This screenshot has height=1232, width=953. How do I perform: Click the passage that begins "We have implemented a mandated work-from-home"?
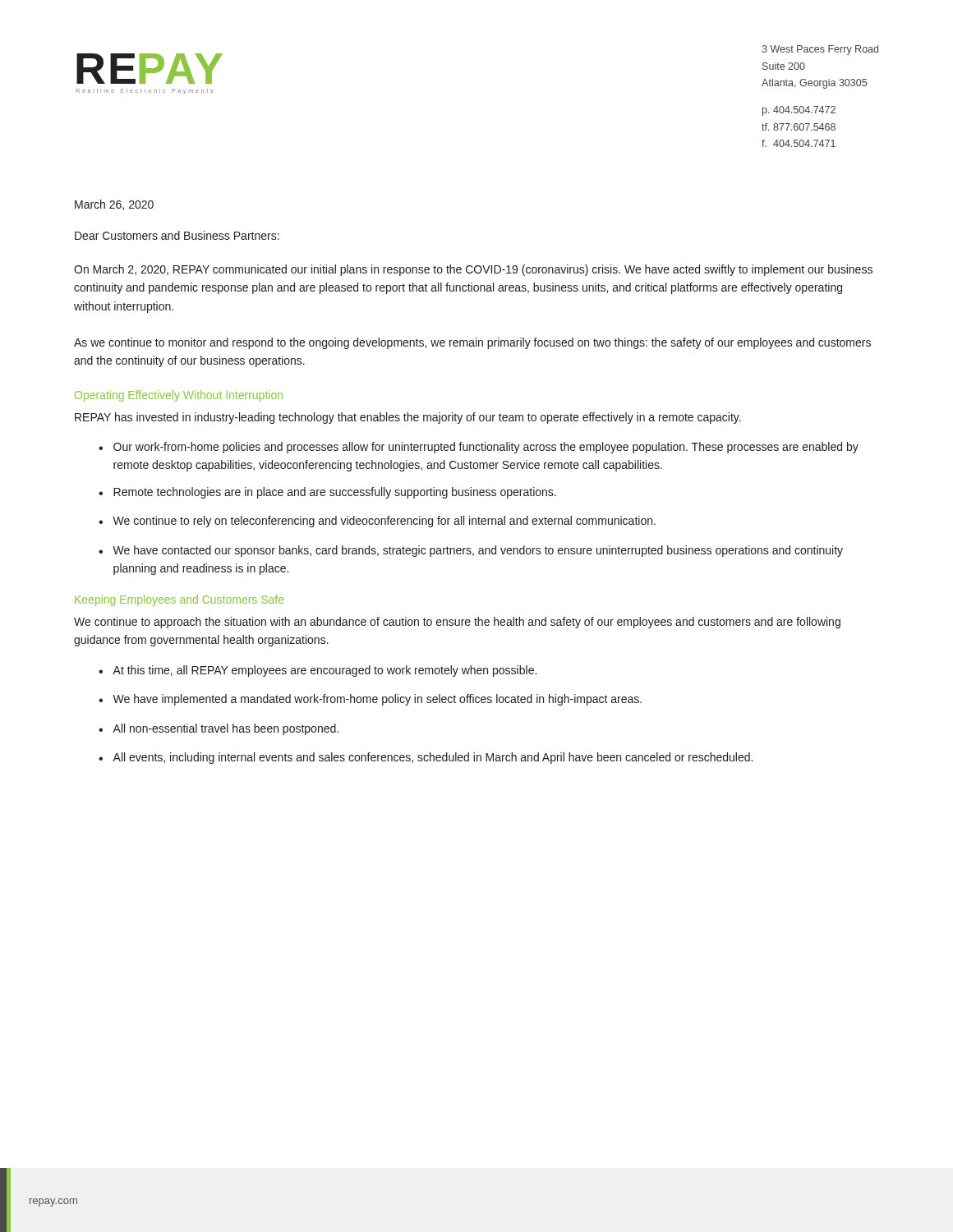tap(496, 699)
